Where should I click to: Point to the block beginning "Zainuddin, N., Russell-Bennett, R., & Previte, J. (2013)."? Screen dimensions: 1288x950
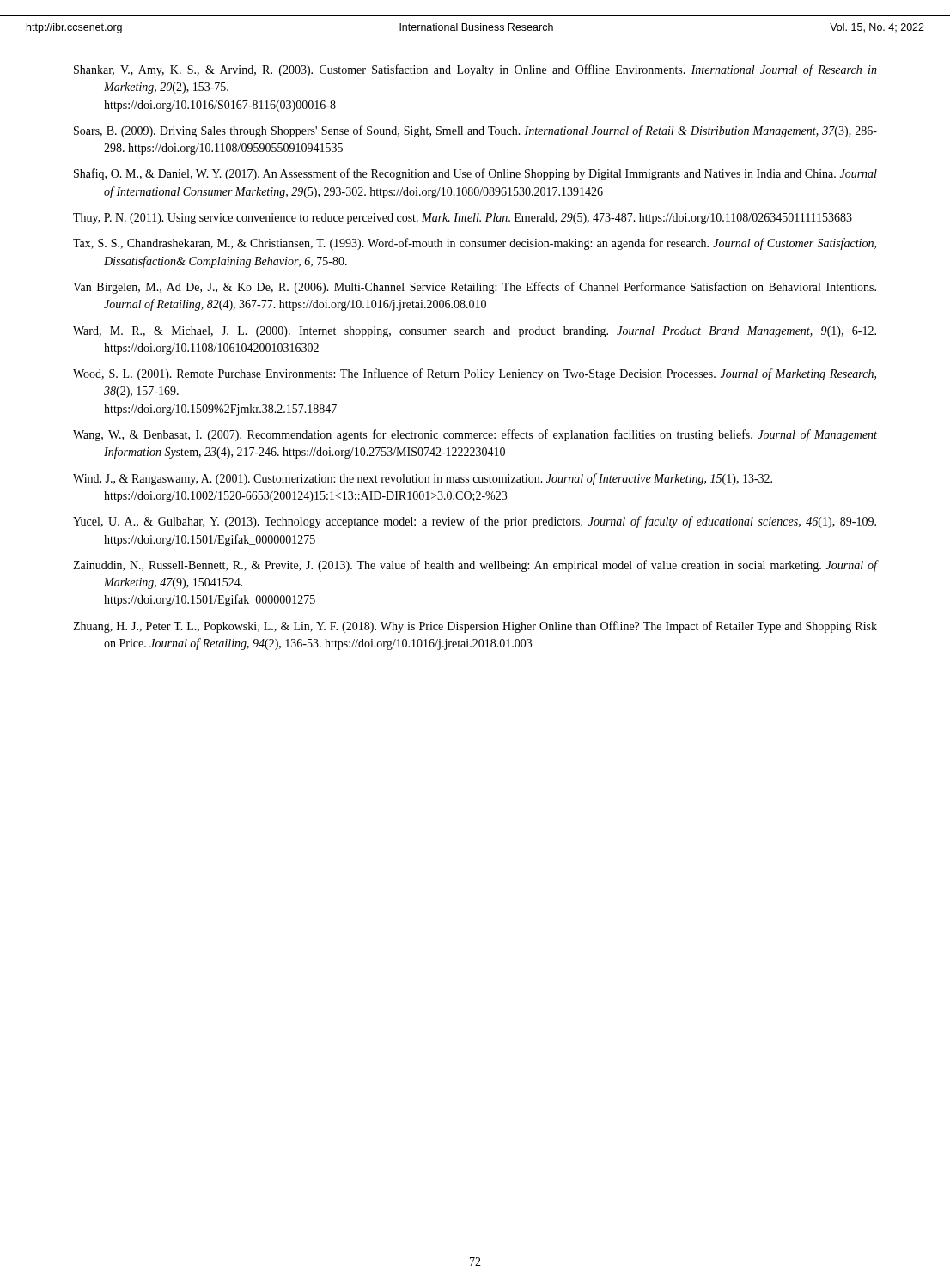(x=475, y=566)
